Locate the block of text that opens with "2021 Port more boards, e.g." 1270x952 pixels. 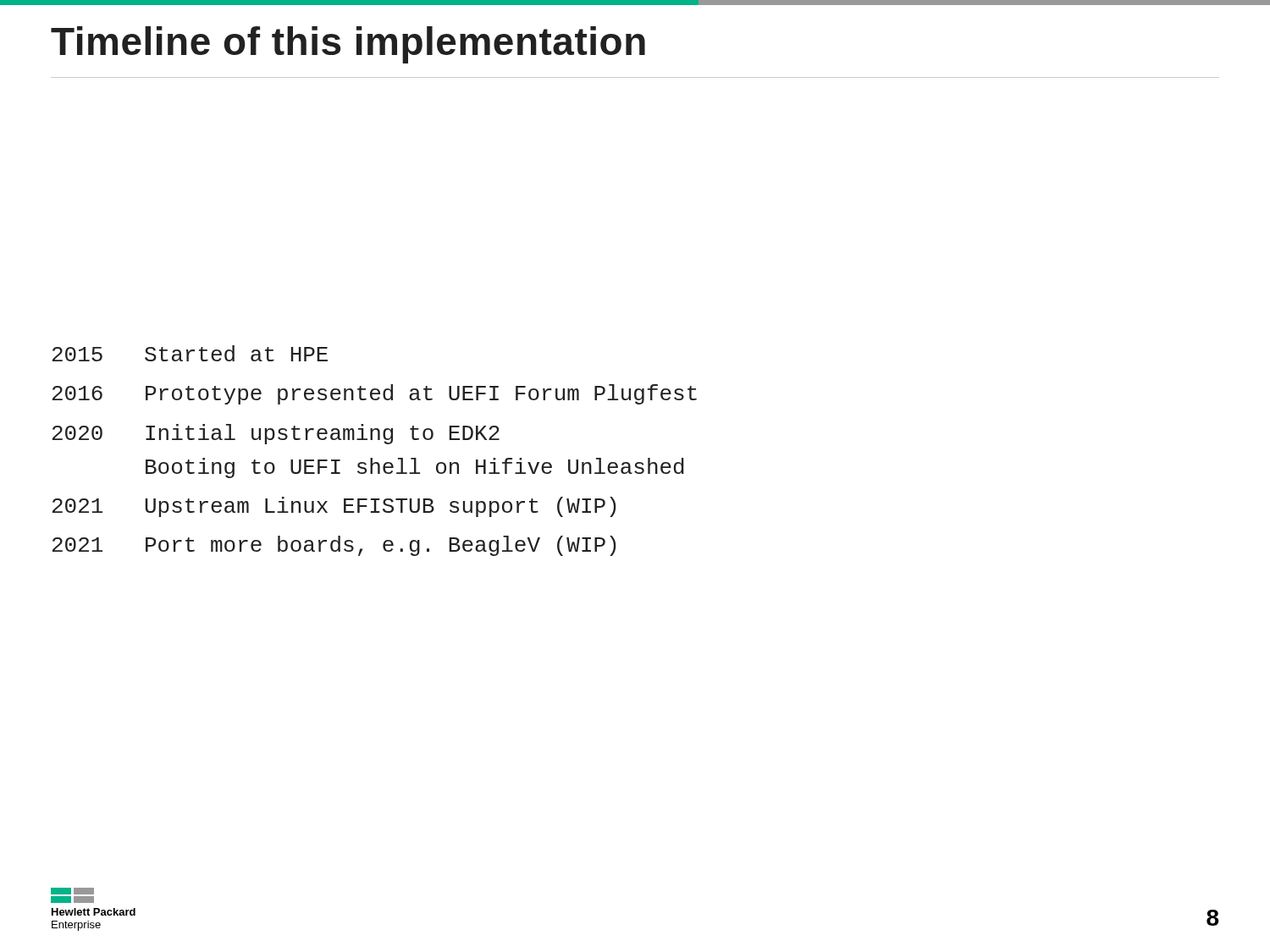(x=334, y=546)
